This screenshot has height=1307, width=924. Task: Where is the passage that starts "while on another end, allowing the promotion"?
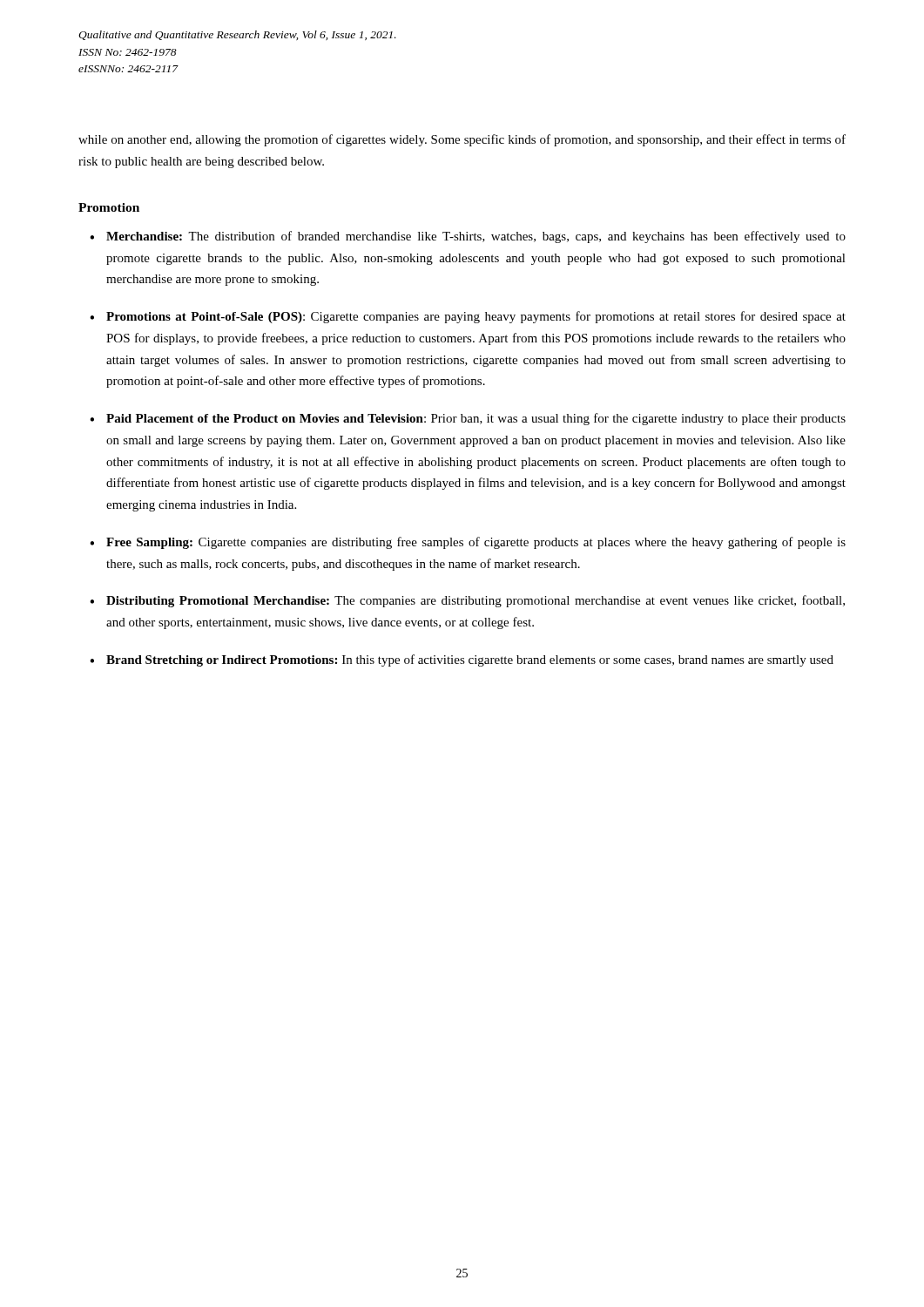[x=462, y=150]
